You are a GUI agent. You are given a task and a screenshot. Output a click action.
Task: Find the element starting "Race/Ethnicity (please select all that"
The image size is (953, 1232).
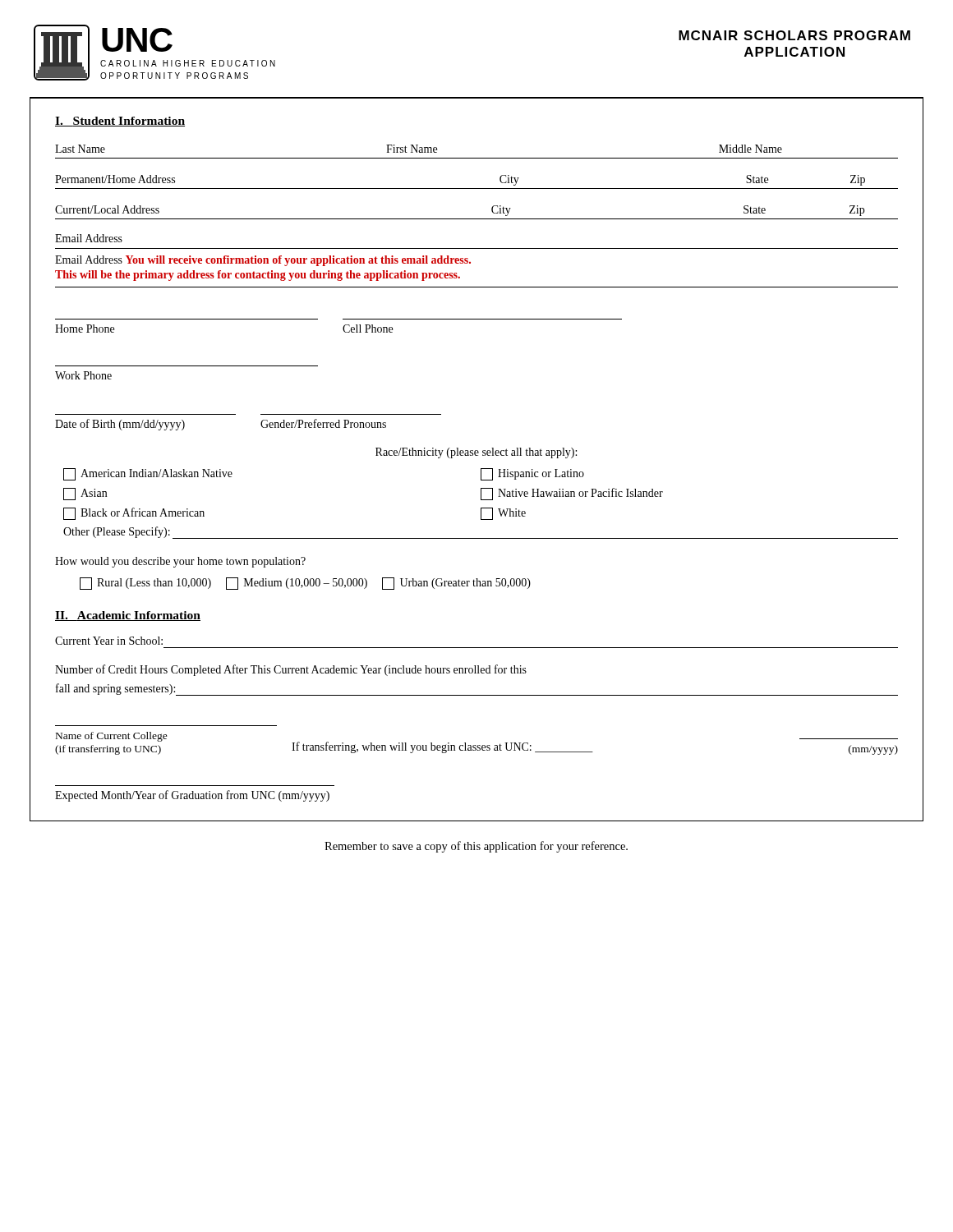(476, 492)
